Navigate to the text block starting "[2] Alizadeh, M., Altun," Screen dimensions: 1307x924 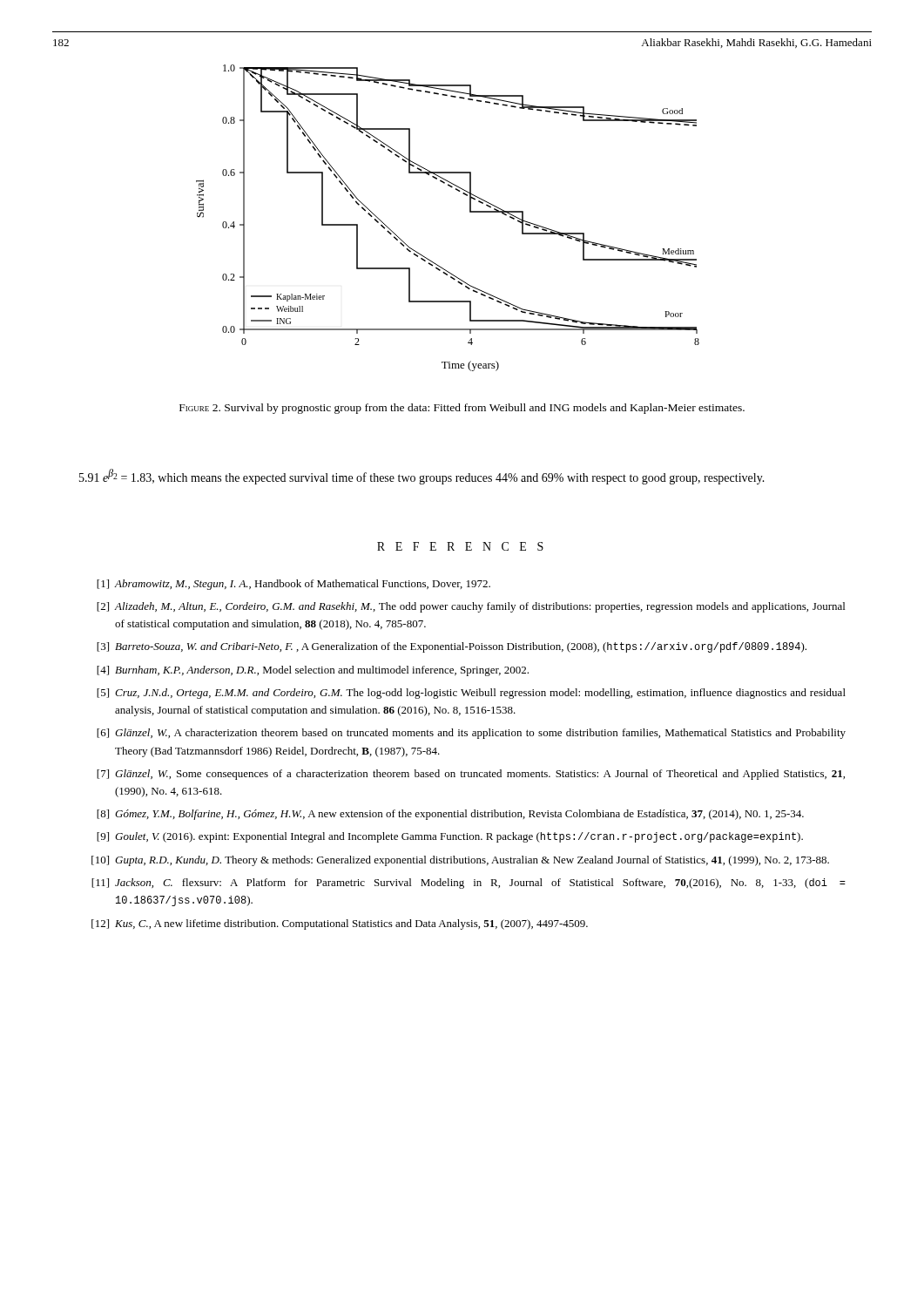pos(462,615)
